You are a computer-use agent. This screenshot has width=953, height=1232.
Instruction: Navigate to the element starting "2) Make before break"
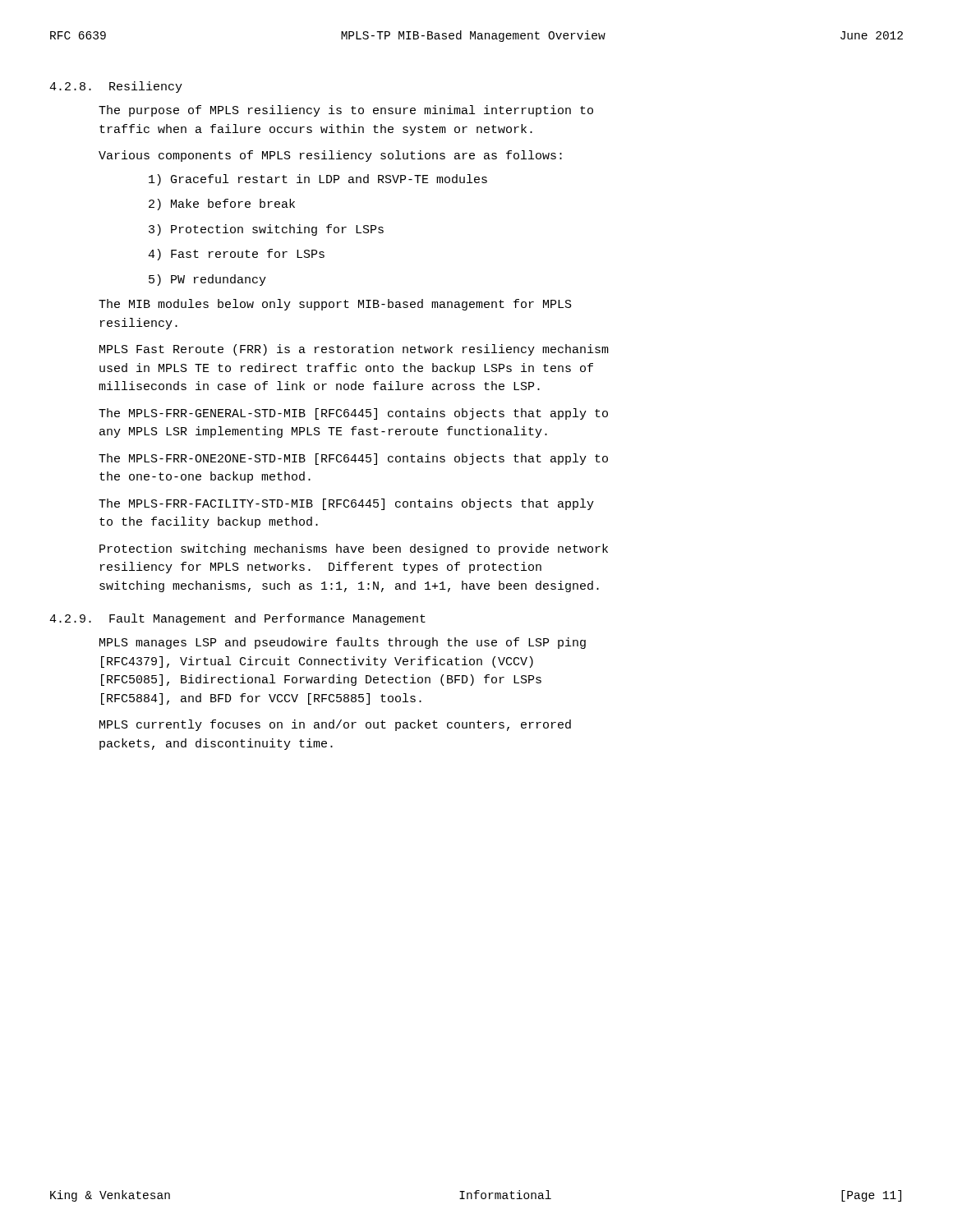coord(222,205)
